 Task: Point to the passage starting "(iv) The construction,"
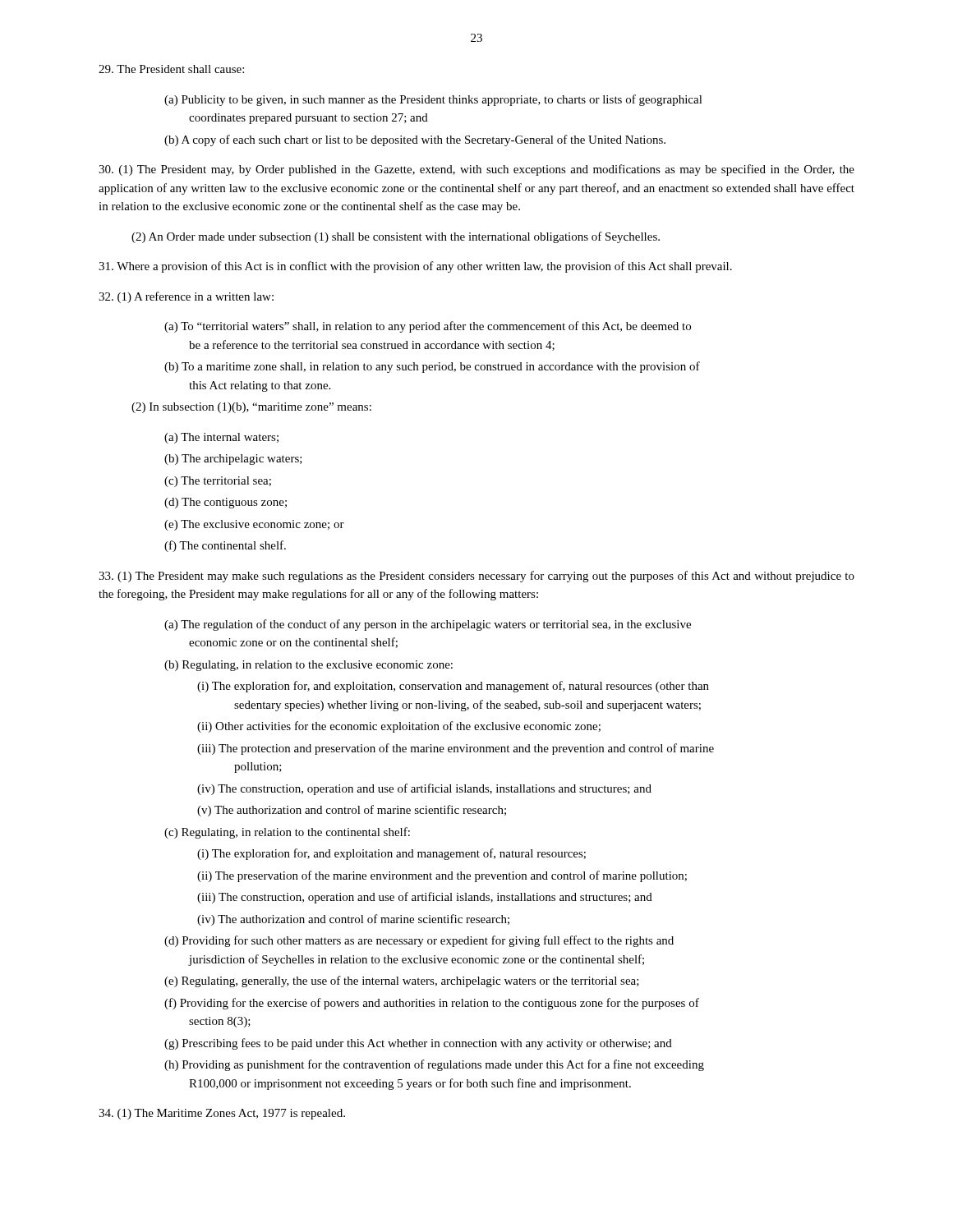(424, 788)
